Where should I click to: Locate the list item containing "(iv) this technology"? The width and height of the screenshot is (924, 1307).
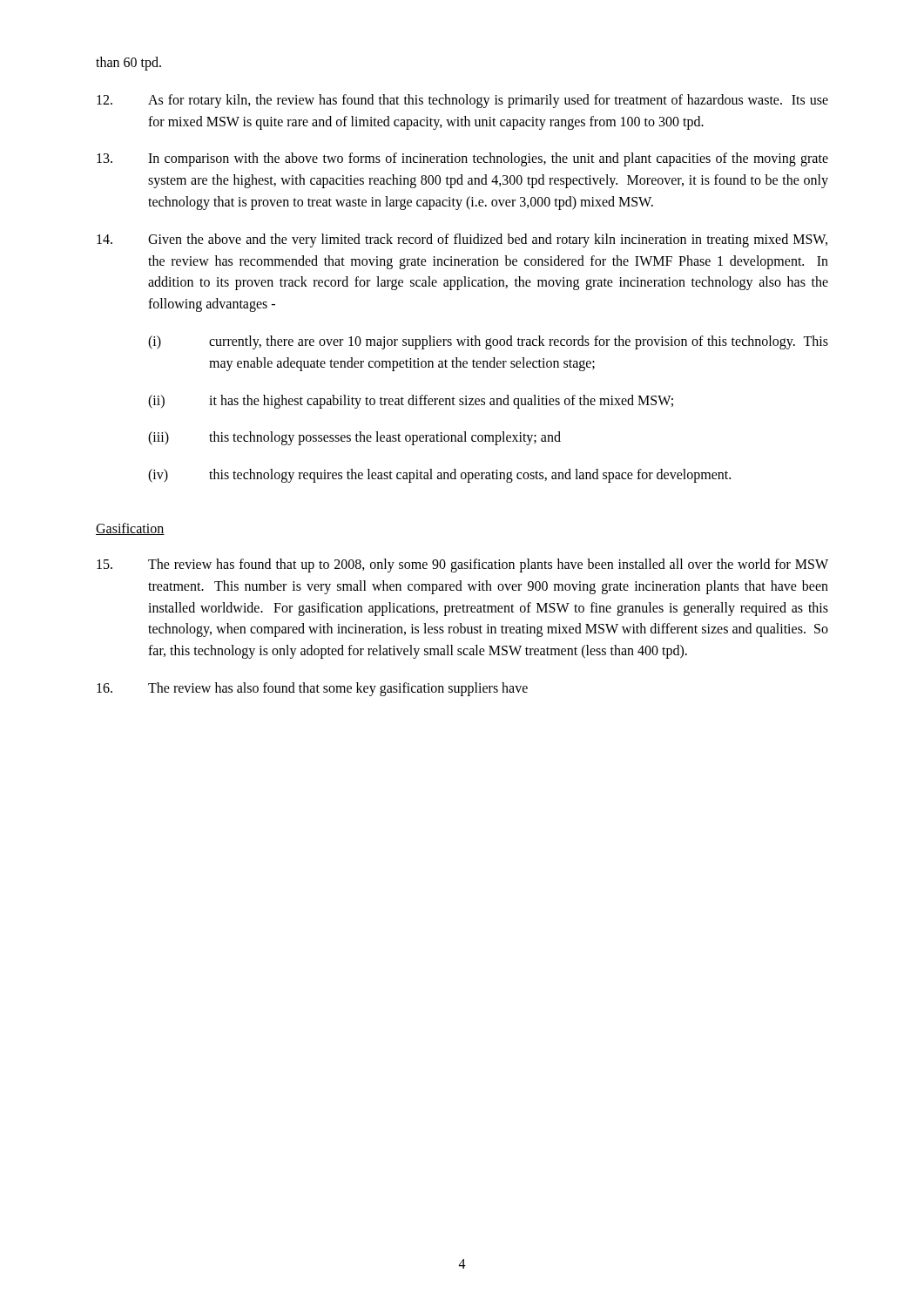[x=488, y=475]
